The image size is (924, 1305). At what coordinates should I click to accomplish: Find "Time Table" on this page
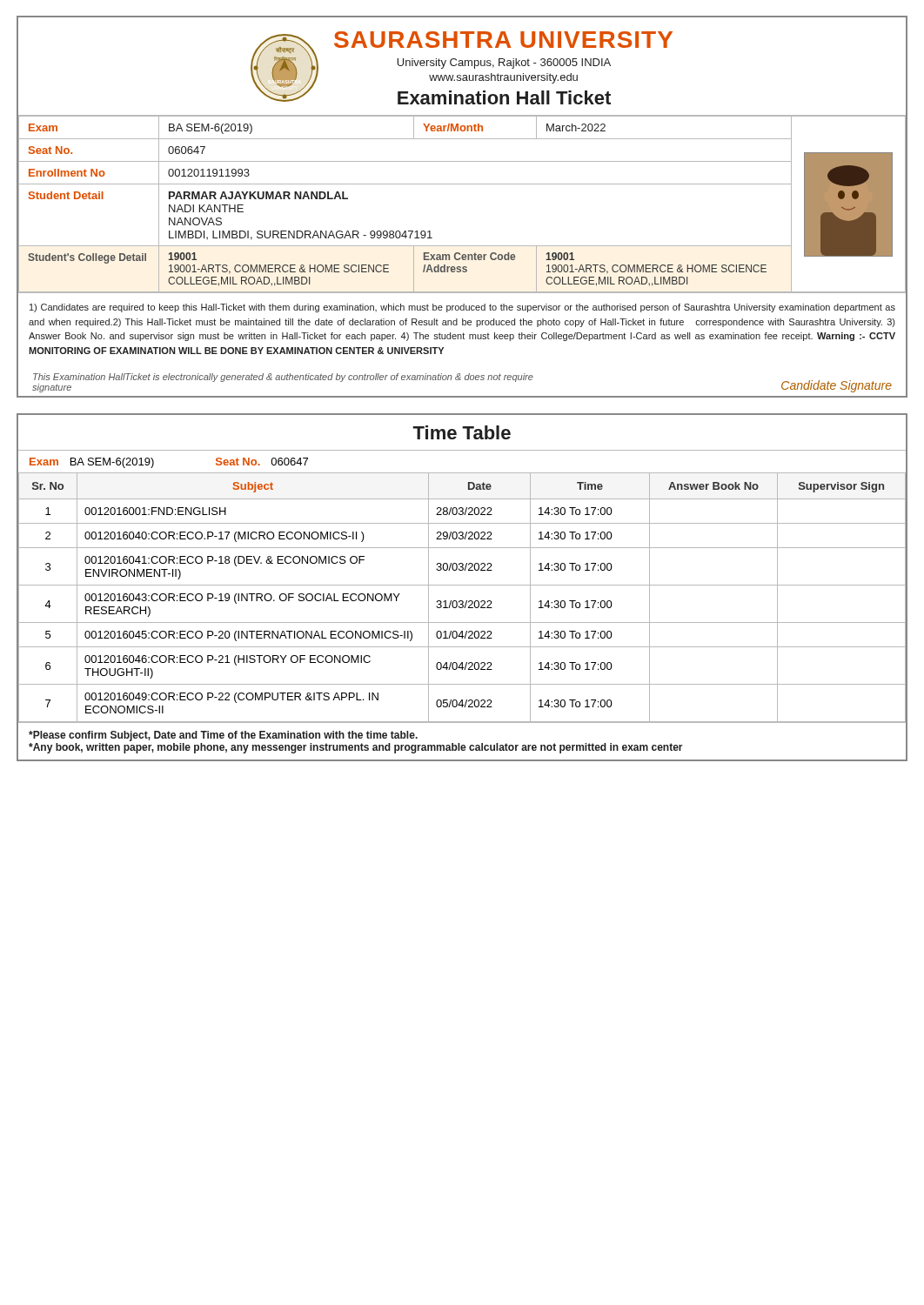coord(462,433)
